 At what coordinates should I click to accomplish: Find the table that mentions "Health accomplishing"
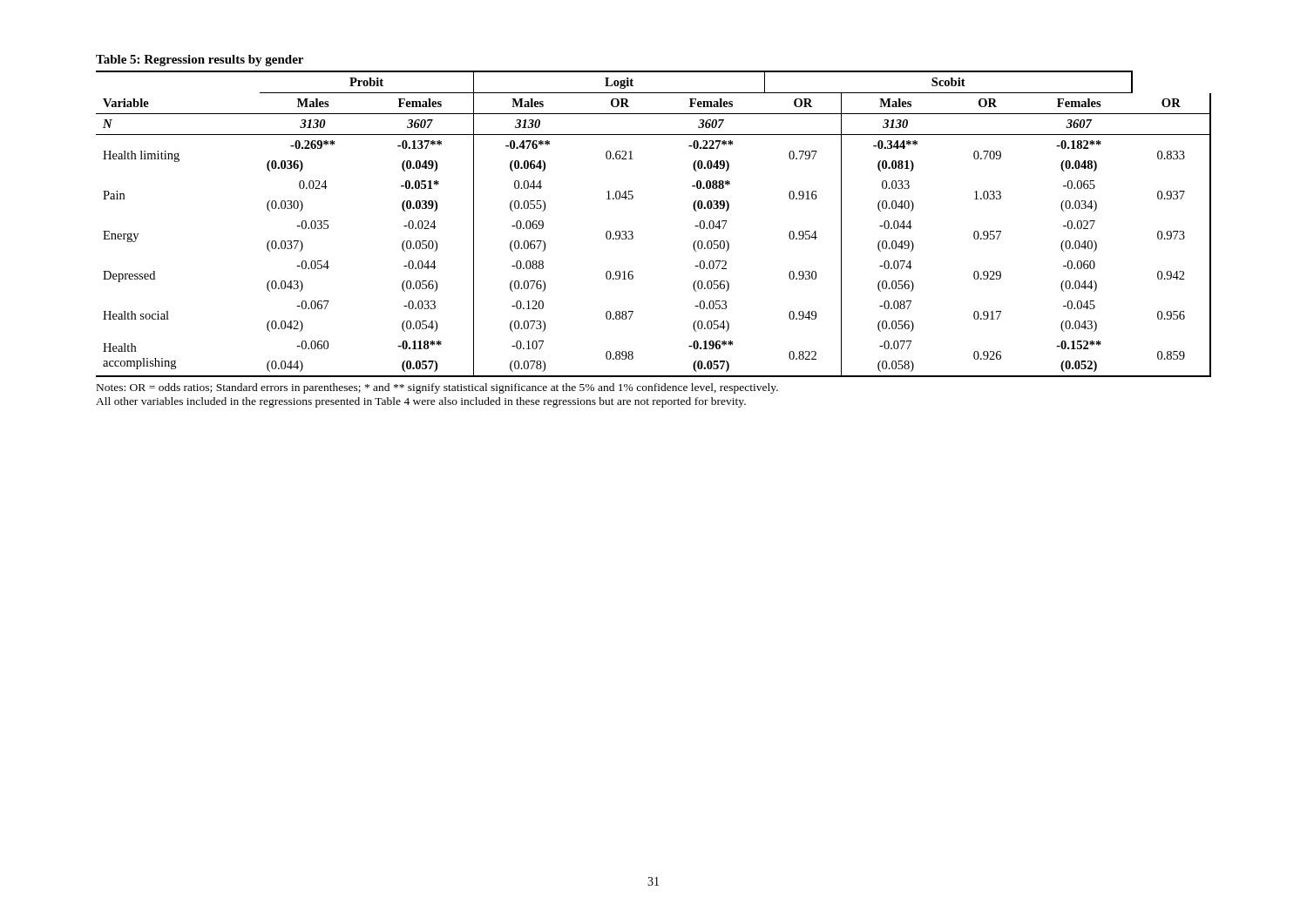point(654,215)
